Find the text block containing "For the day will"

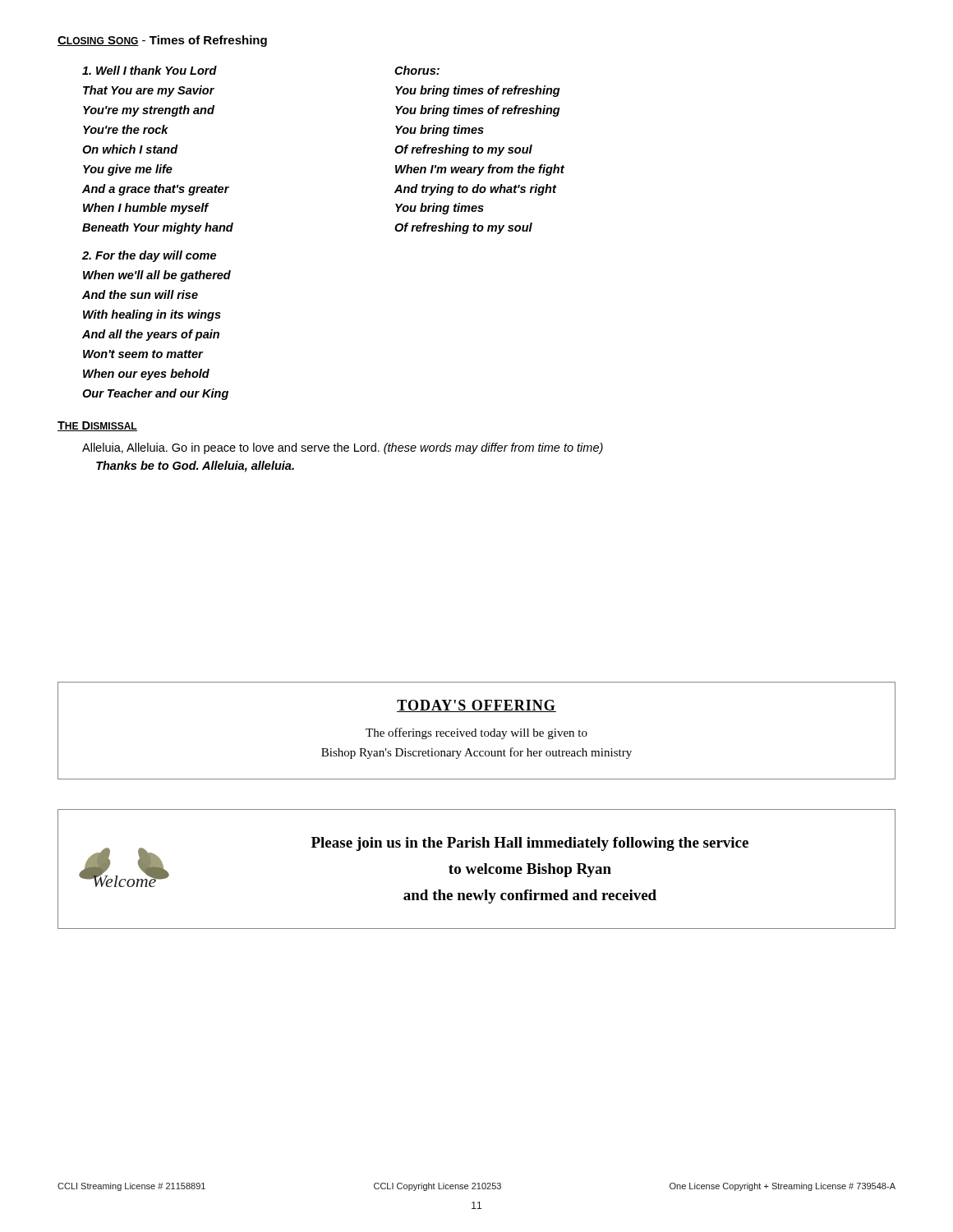[156, 324]
